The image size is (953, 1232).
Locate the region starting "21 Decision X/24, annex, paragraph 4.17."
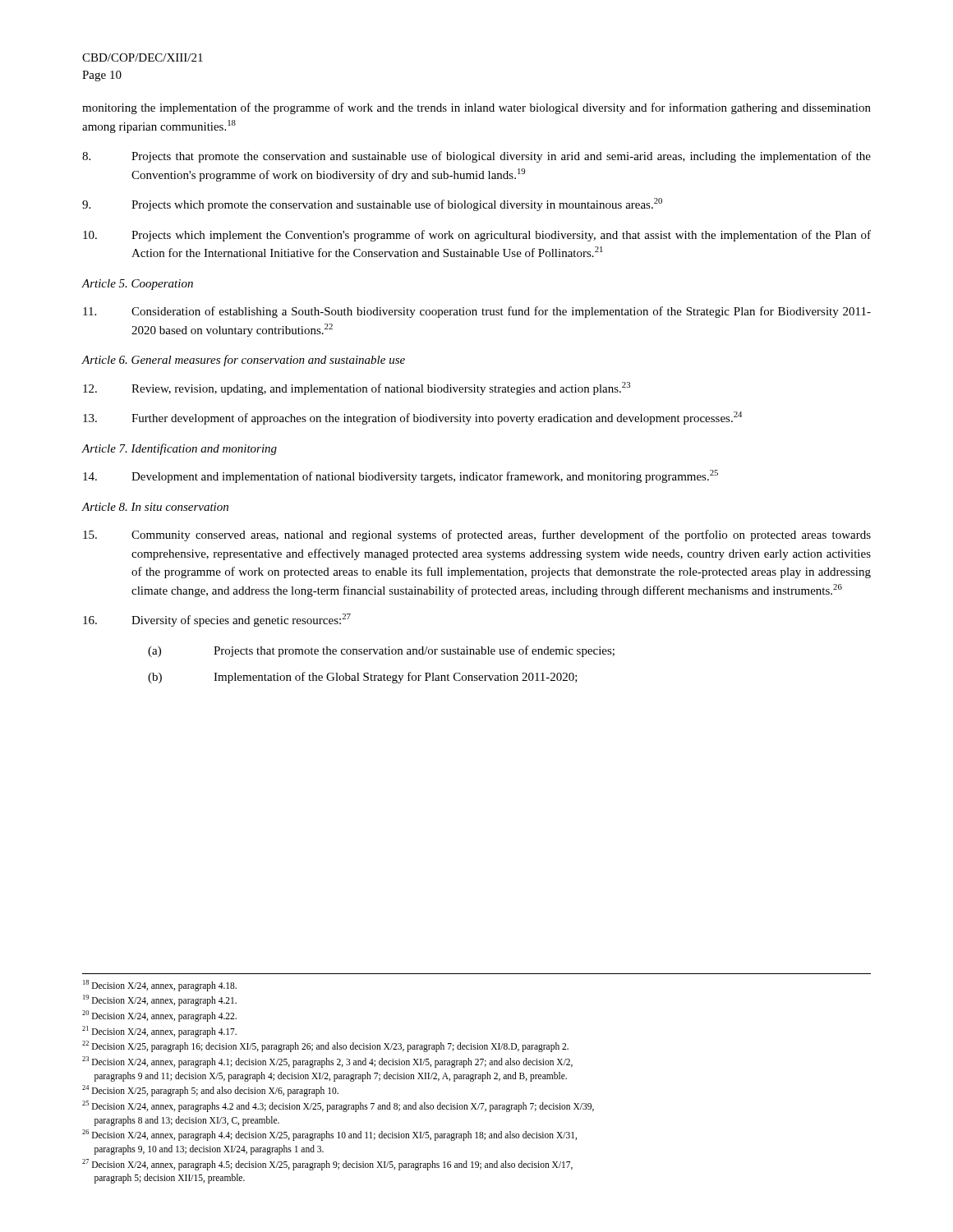tap(160, 1031)
